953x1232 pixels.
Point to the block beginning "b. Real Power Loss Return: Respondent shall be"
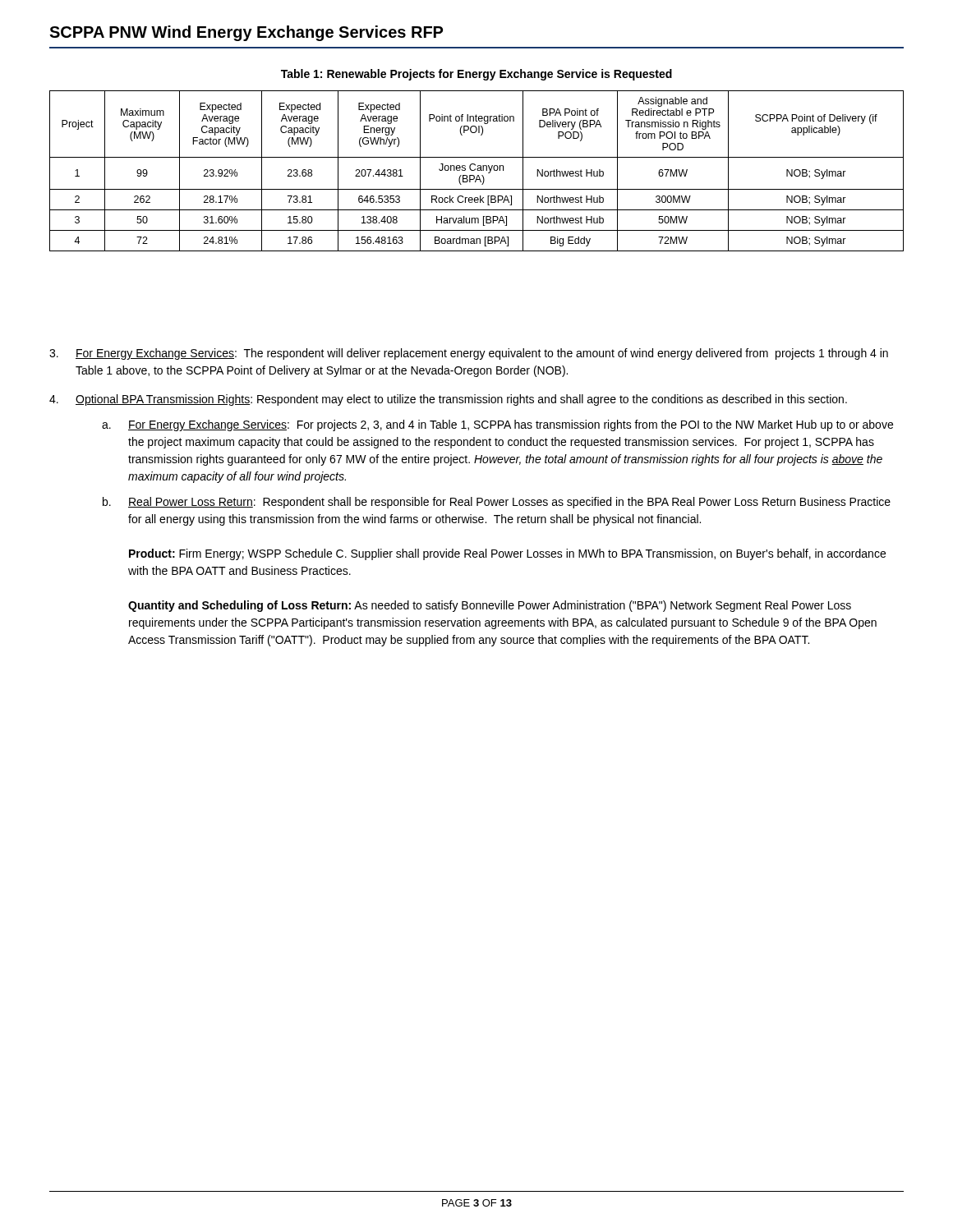click(x=497, y=503)
